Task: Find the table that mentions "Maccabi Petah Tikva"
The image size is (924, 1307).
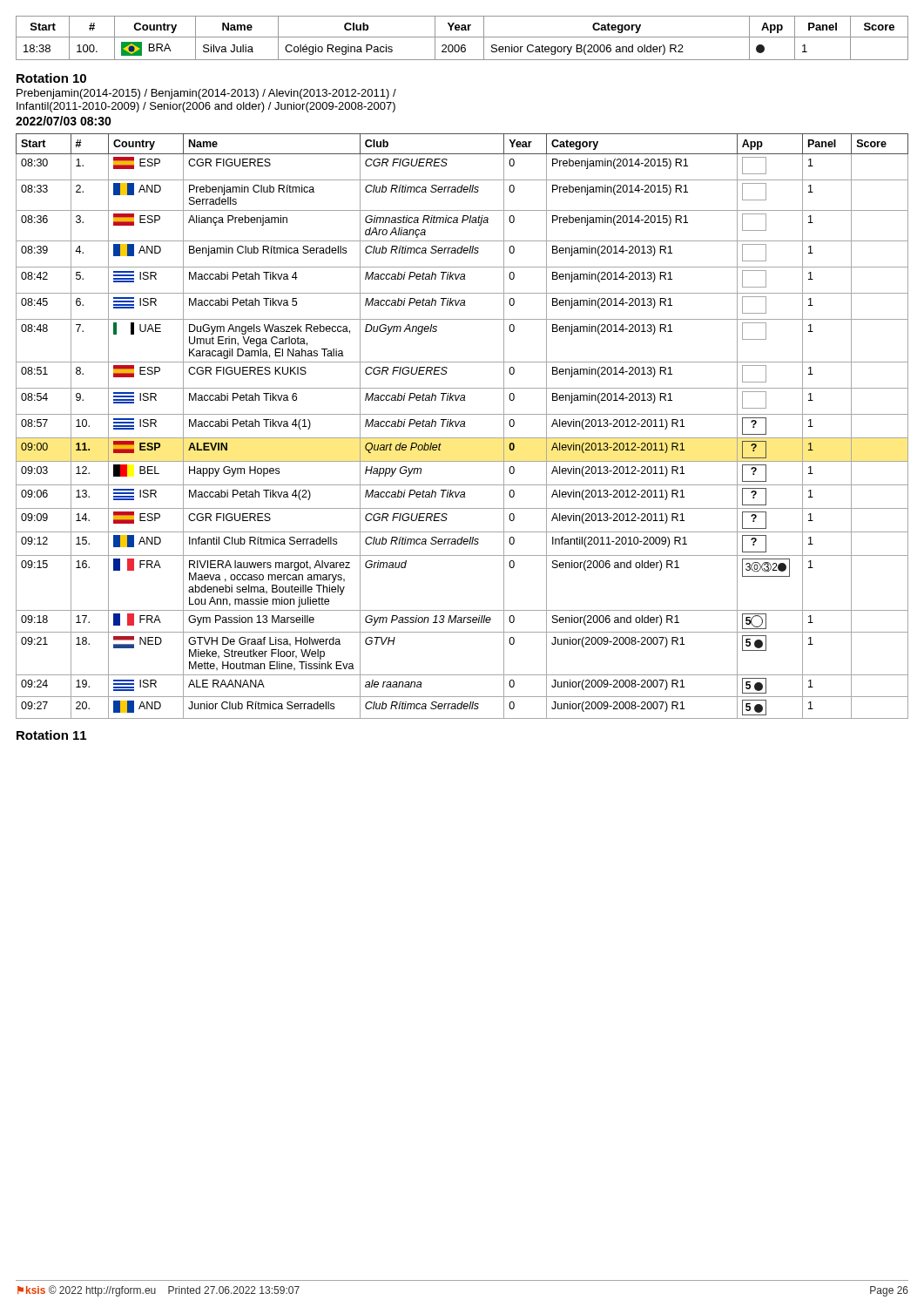Action: tap(462, 426)
